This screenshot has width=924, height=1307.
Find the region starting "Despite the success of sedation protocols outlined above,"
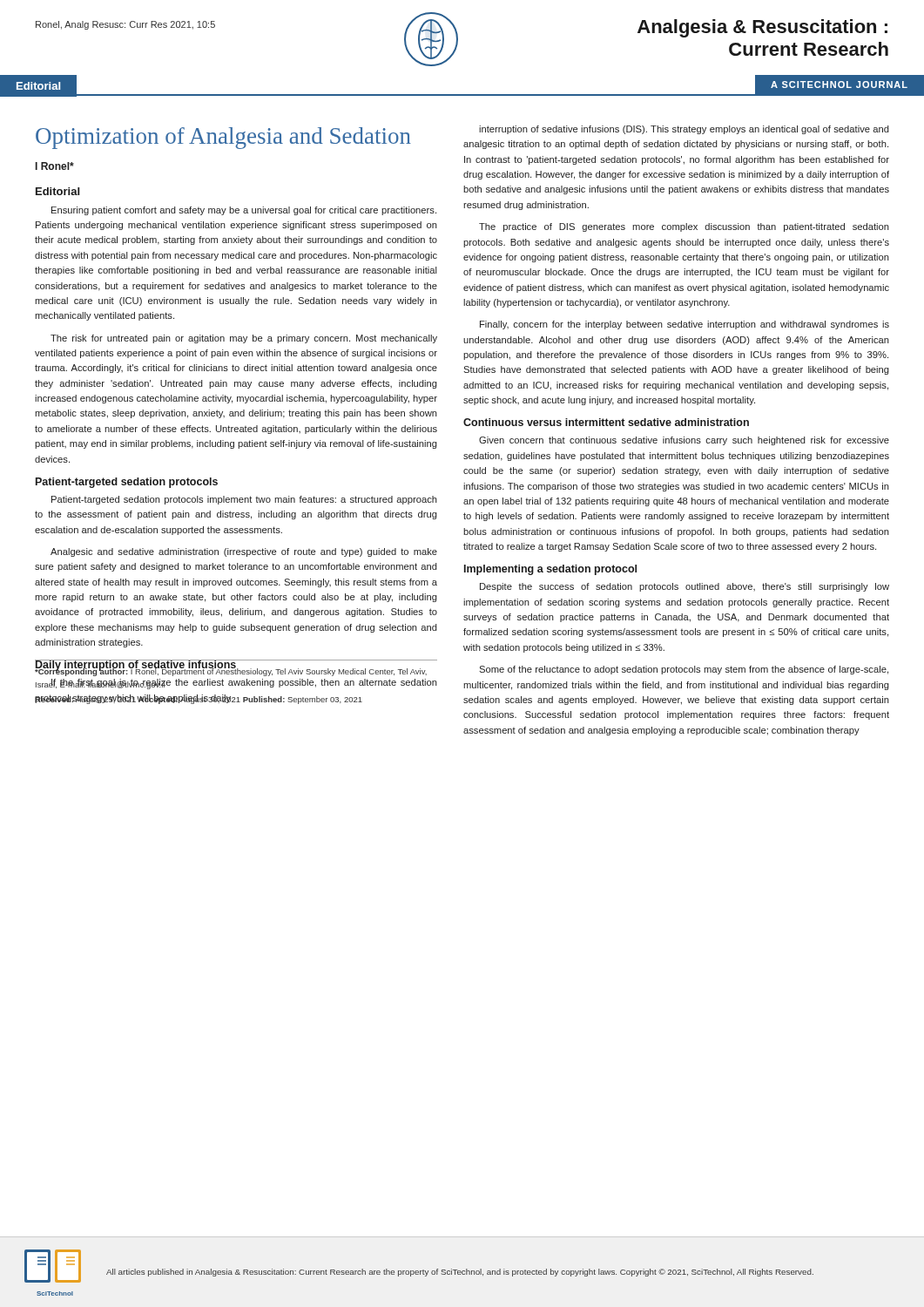tap(676, 659)
